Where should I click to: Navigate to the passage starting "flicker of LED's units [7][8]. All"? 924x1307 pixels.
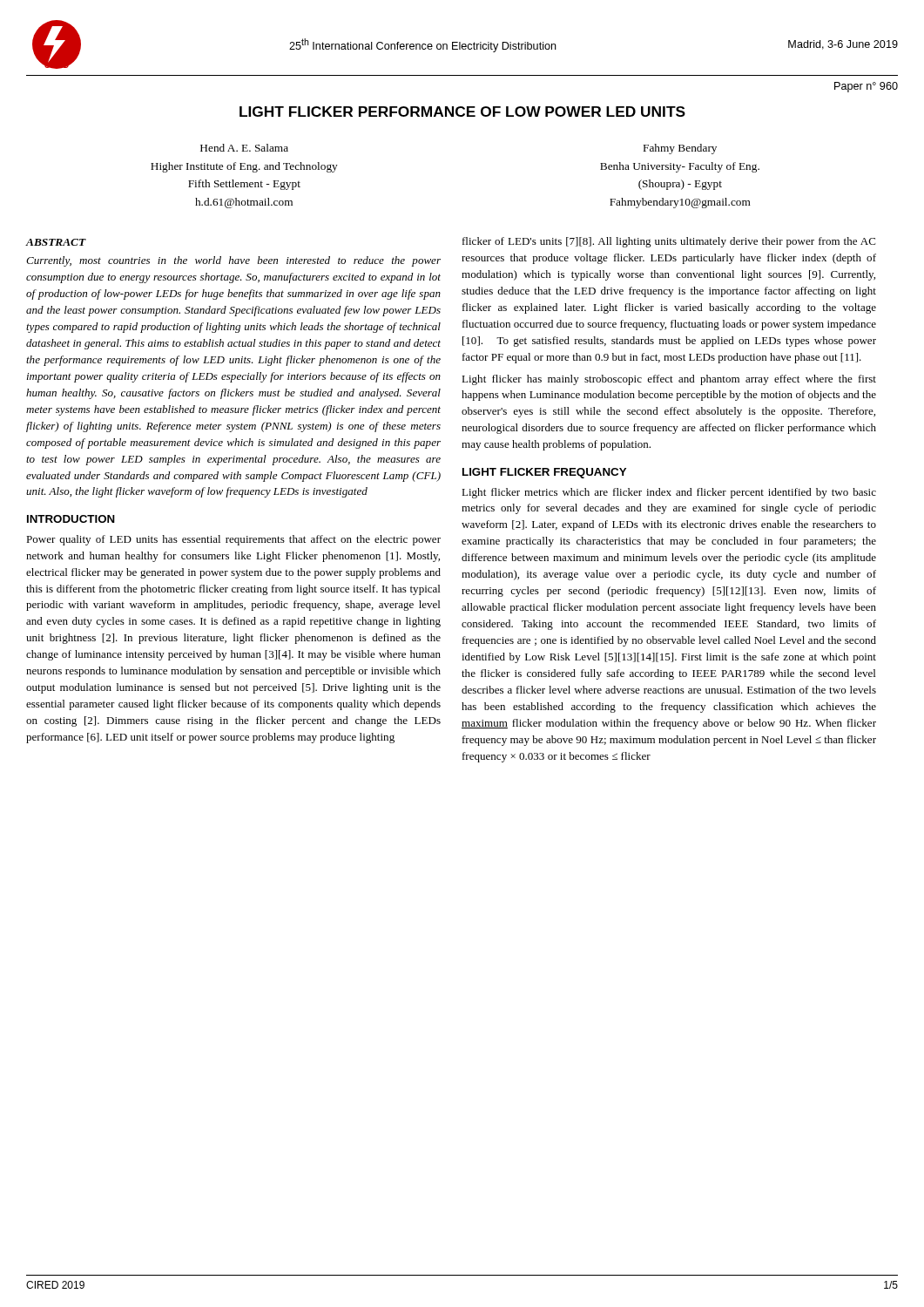[x=669, y=343]
